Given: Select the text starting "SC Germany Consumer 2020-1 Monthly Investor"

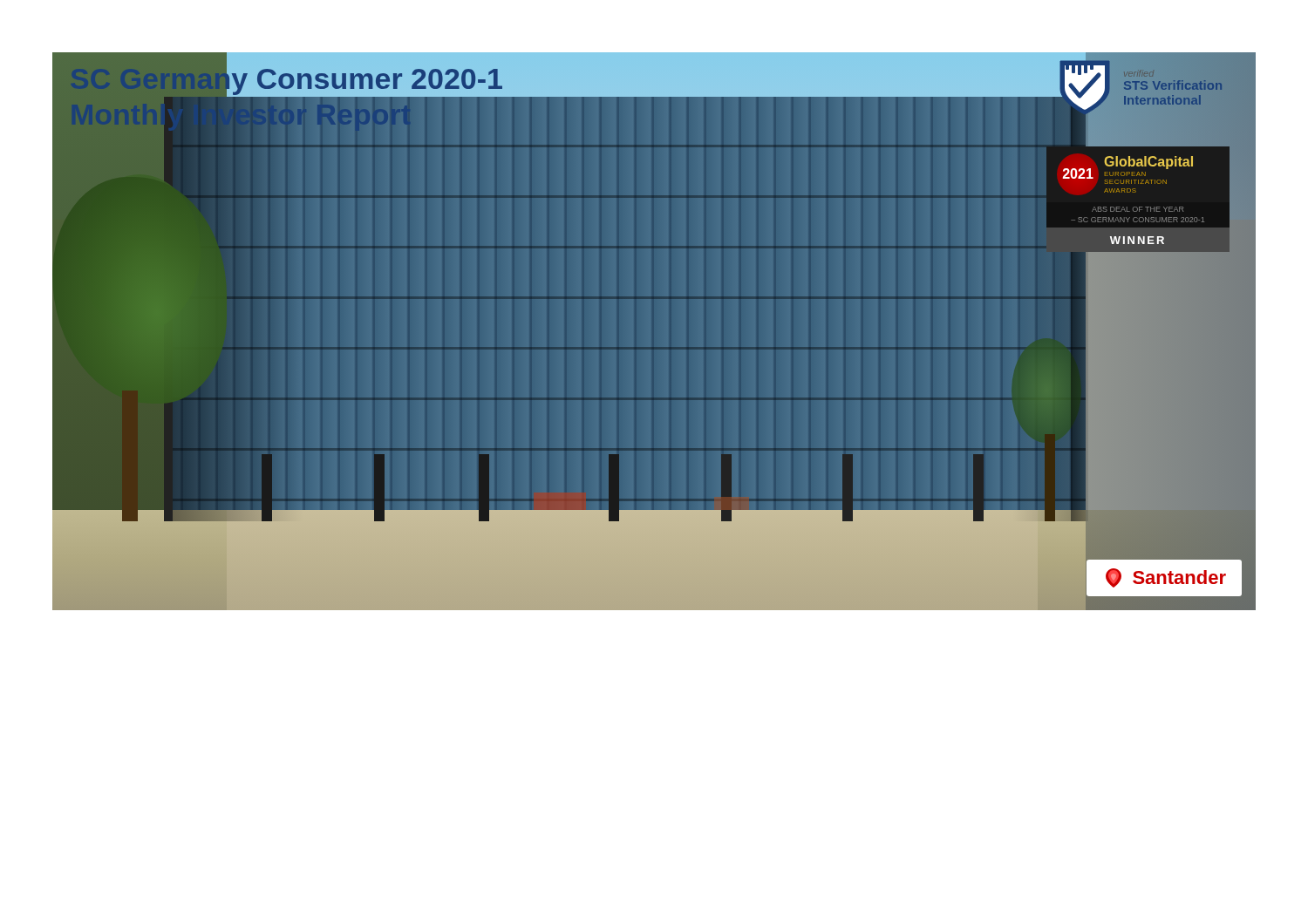Looking at the screenshot, I should (x=286, y=97).
